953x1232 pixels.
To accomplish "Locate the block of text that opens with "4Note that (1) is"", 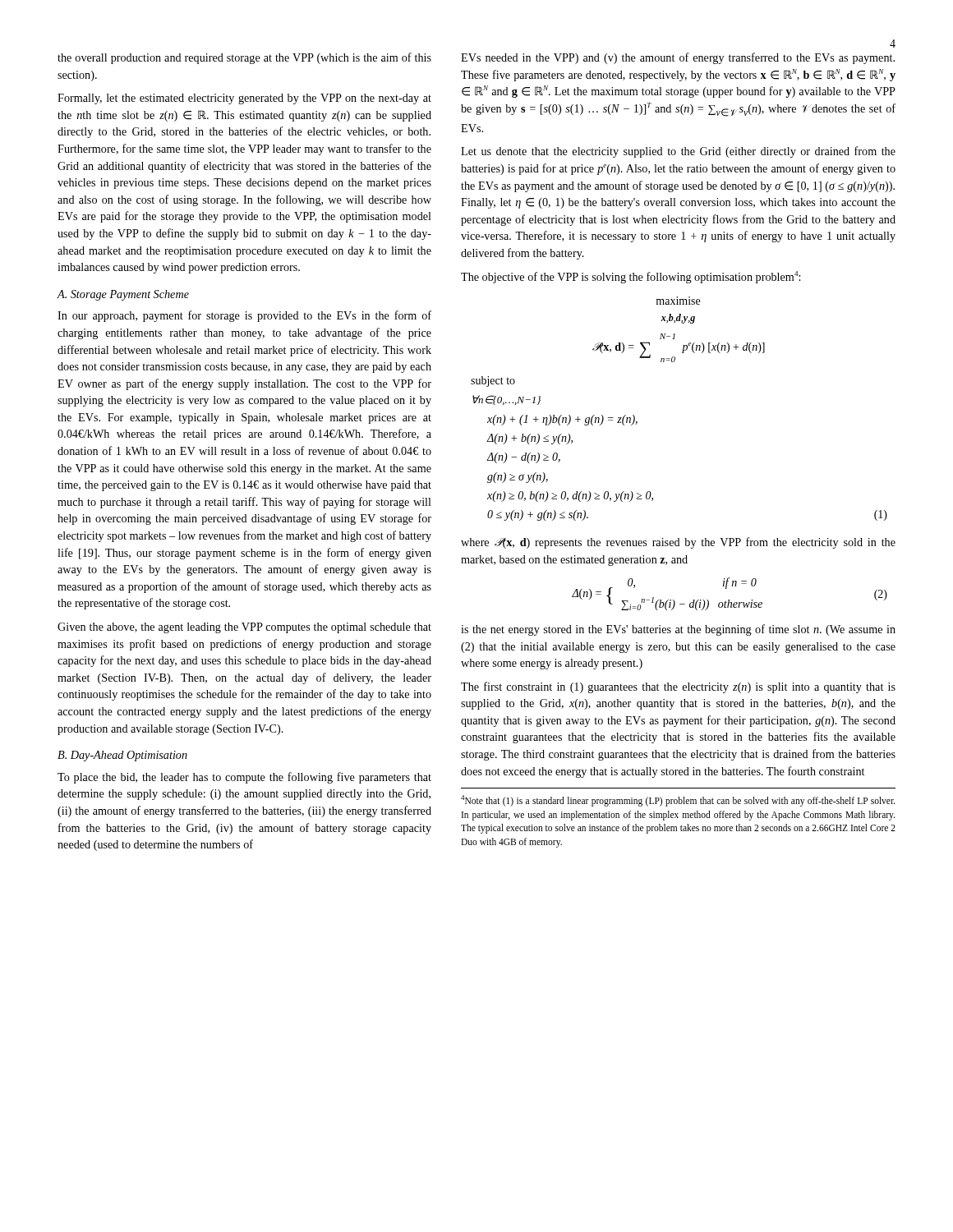I will (x=678, y=821).
